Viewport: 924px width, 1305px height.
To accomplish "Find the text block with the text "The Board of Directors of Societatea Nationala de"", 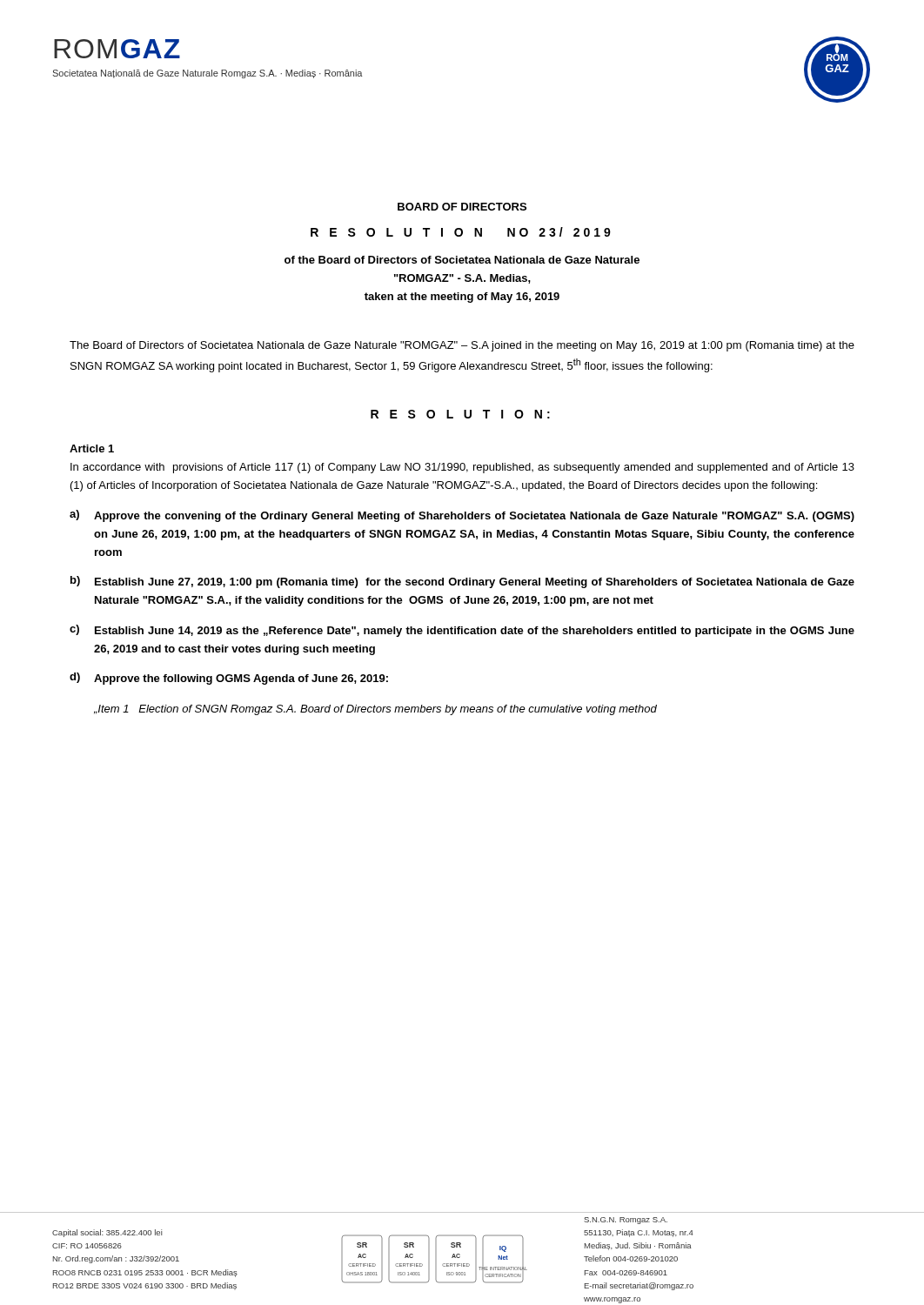I will (x=462, y=356).
